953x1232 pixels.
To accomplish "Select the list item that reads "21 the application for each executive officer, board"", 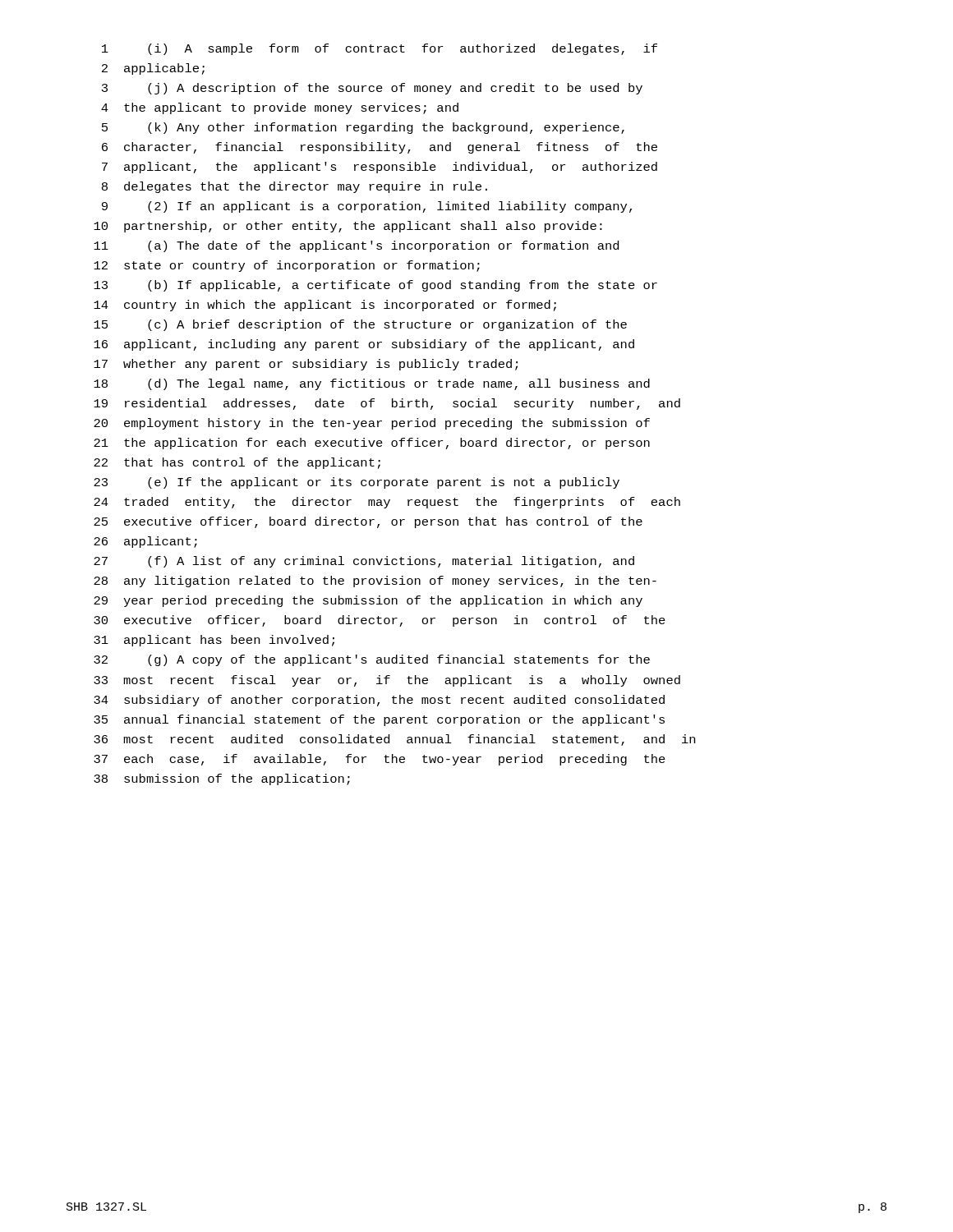I will (476, 444).
